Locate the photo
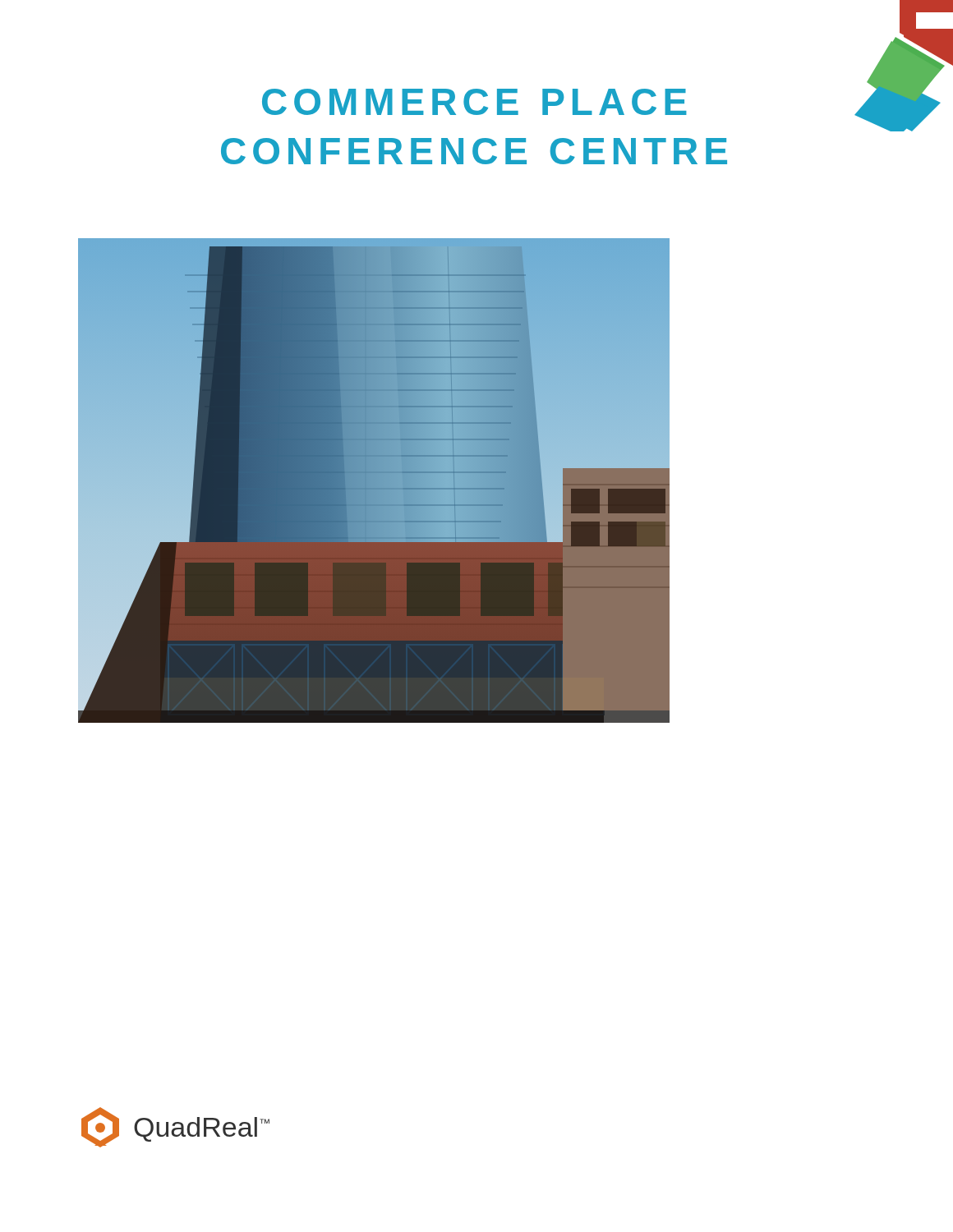953x1232 pixels. (x=374, y=480)
